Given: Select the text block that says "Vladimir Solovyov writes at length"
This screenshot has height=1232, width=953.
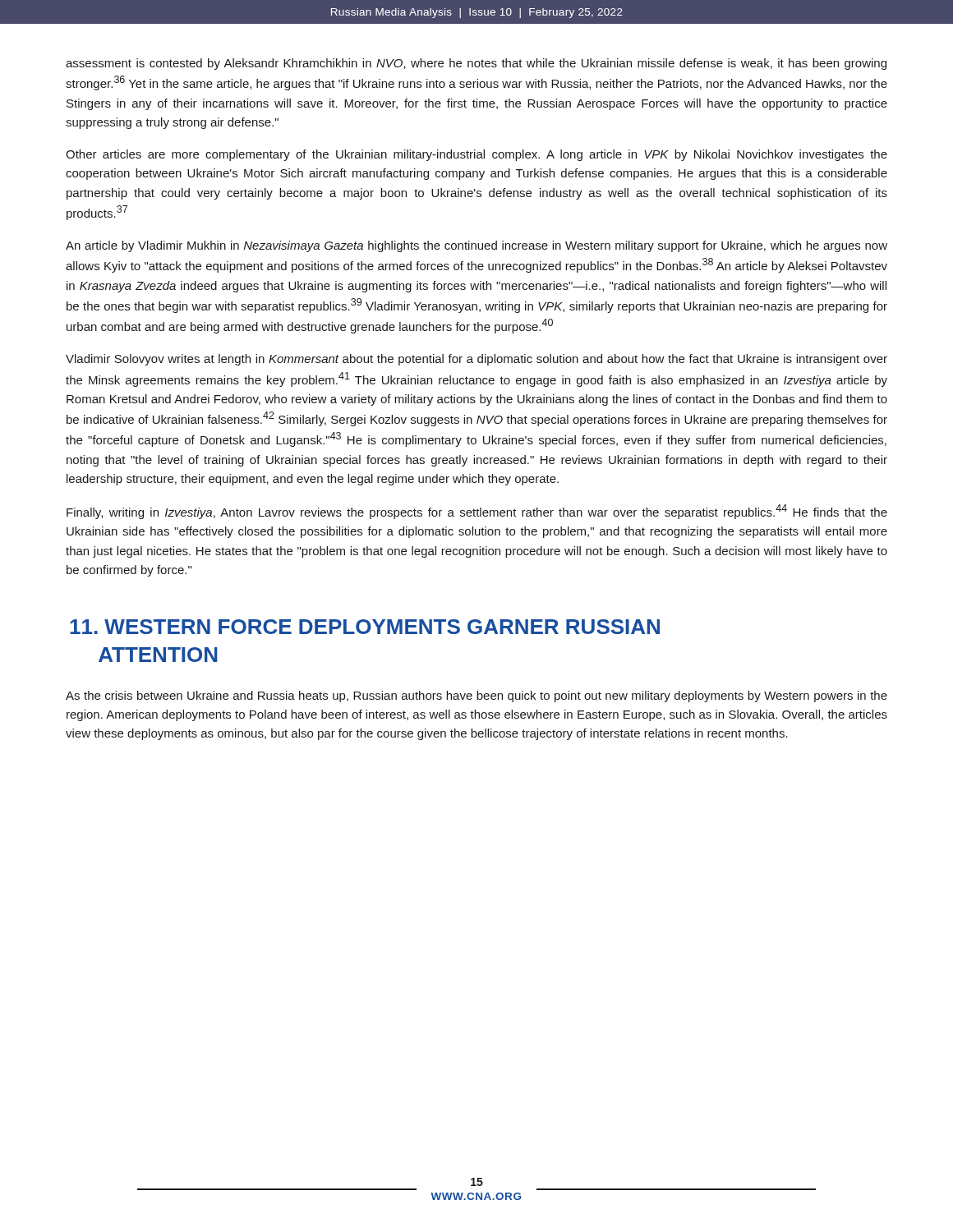Looking at the screenshot, I should [476, 418].
